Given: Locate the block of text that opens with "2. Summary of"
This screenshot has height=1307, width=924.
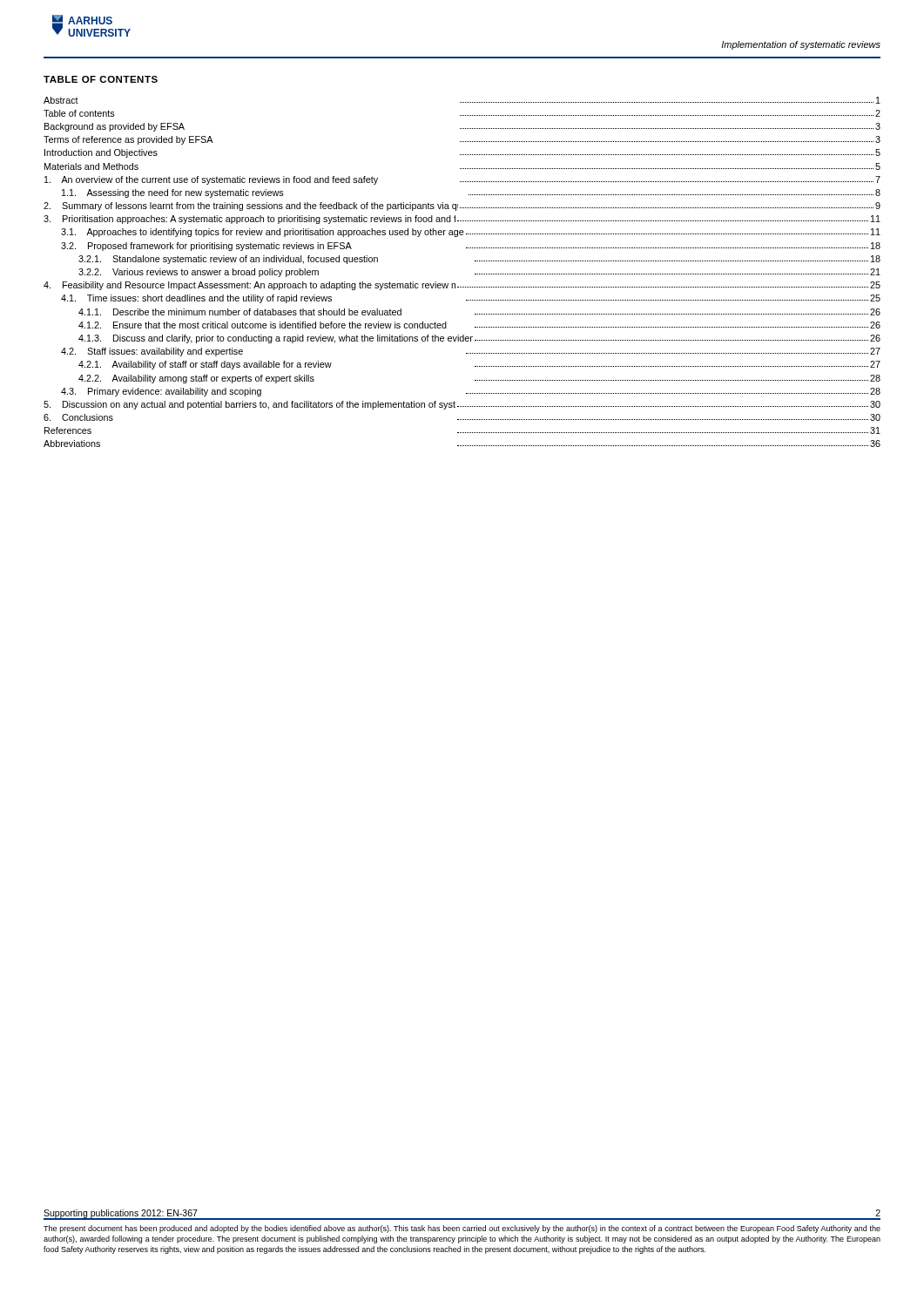Looking at the screenshot, I should (x=462, y=206).
